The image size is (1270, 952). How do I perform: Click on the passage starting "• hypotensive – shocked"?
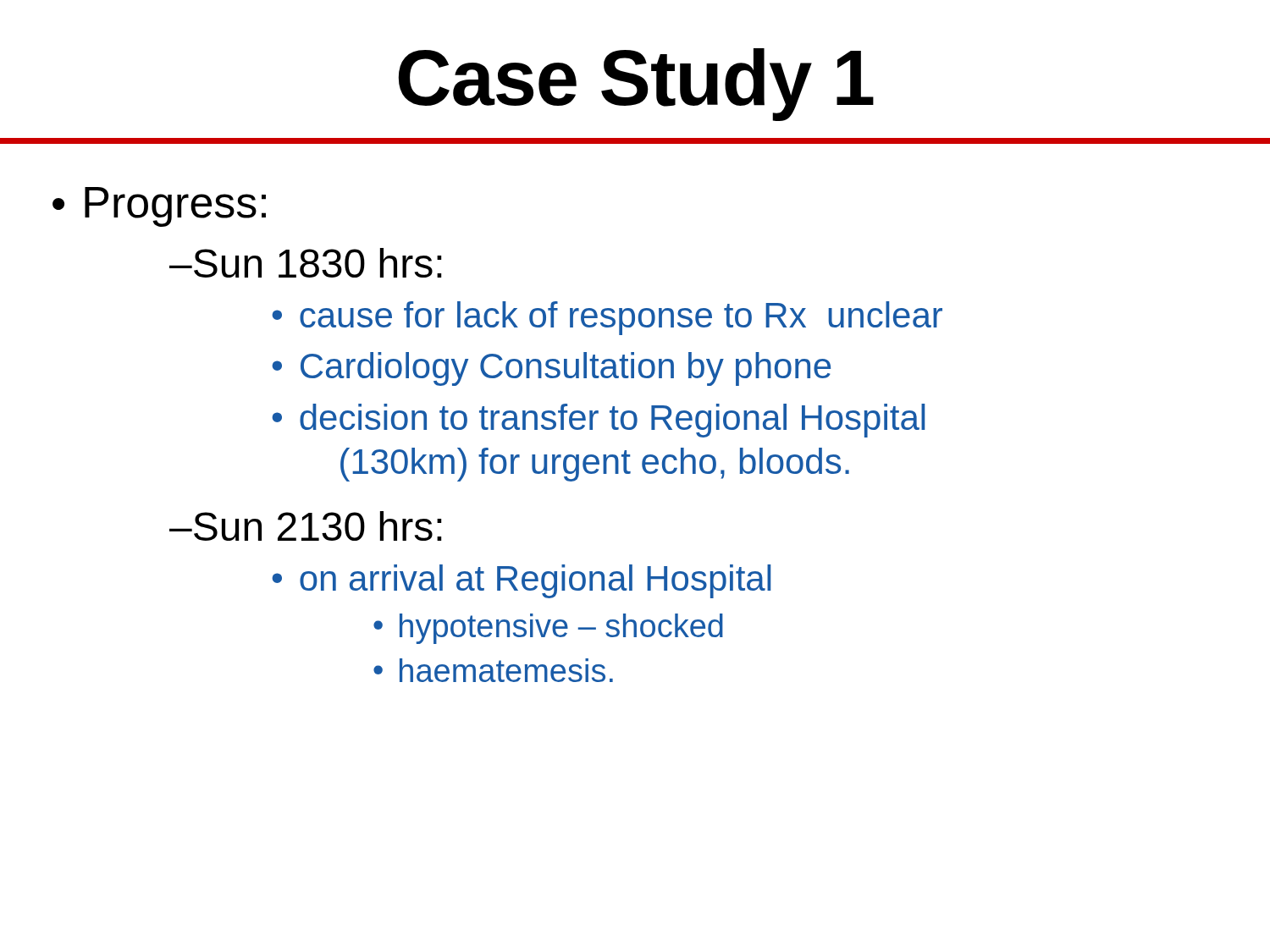tap(549, 627)
